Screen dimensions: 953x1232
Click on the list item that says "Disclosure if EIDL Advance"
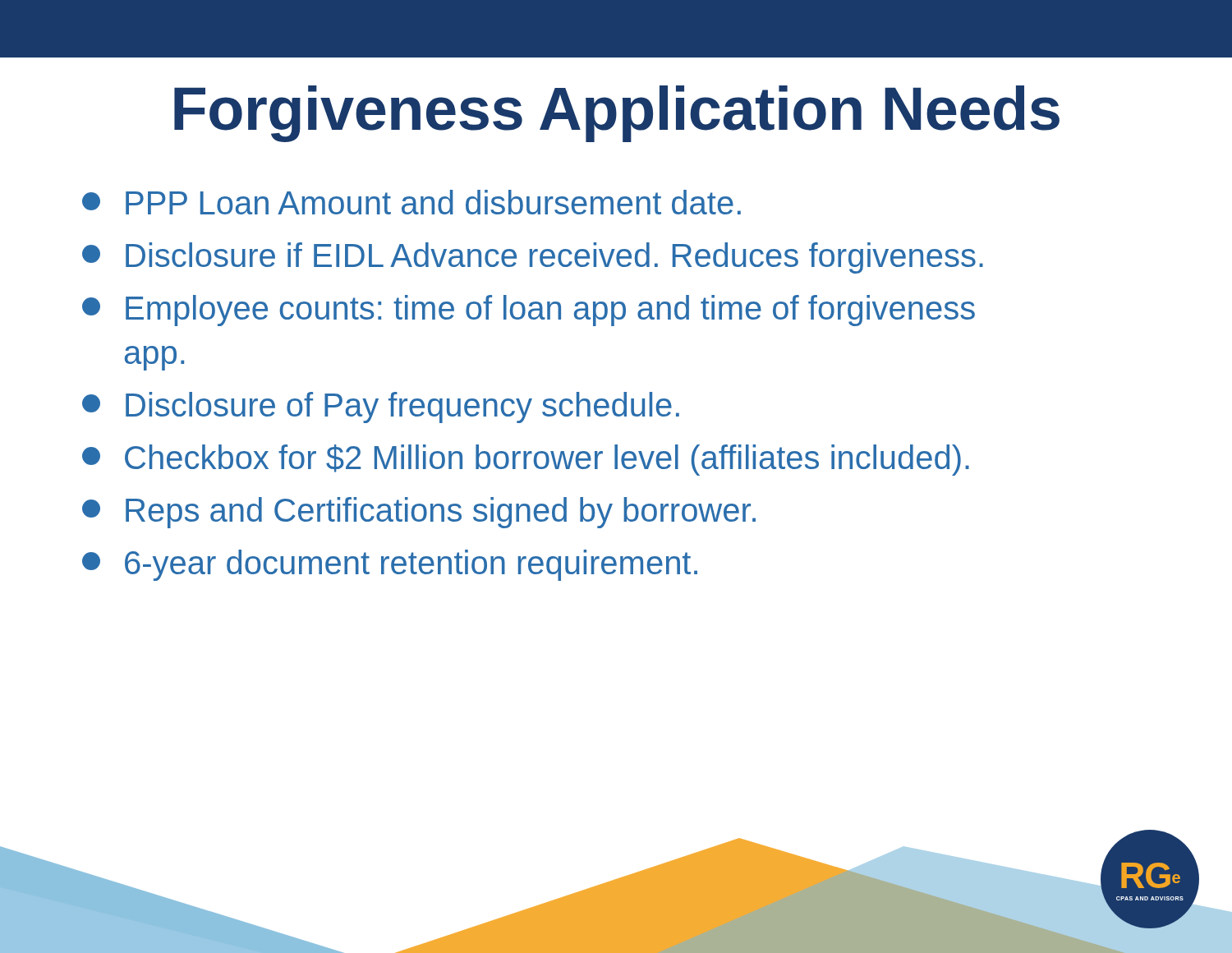coord(608,255)
